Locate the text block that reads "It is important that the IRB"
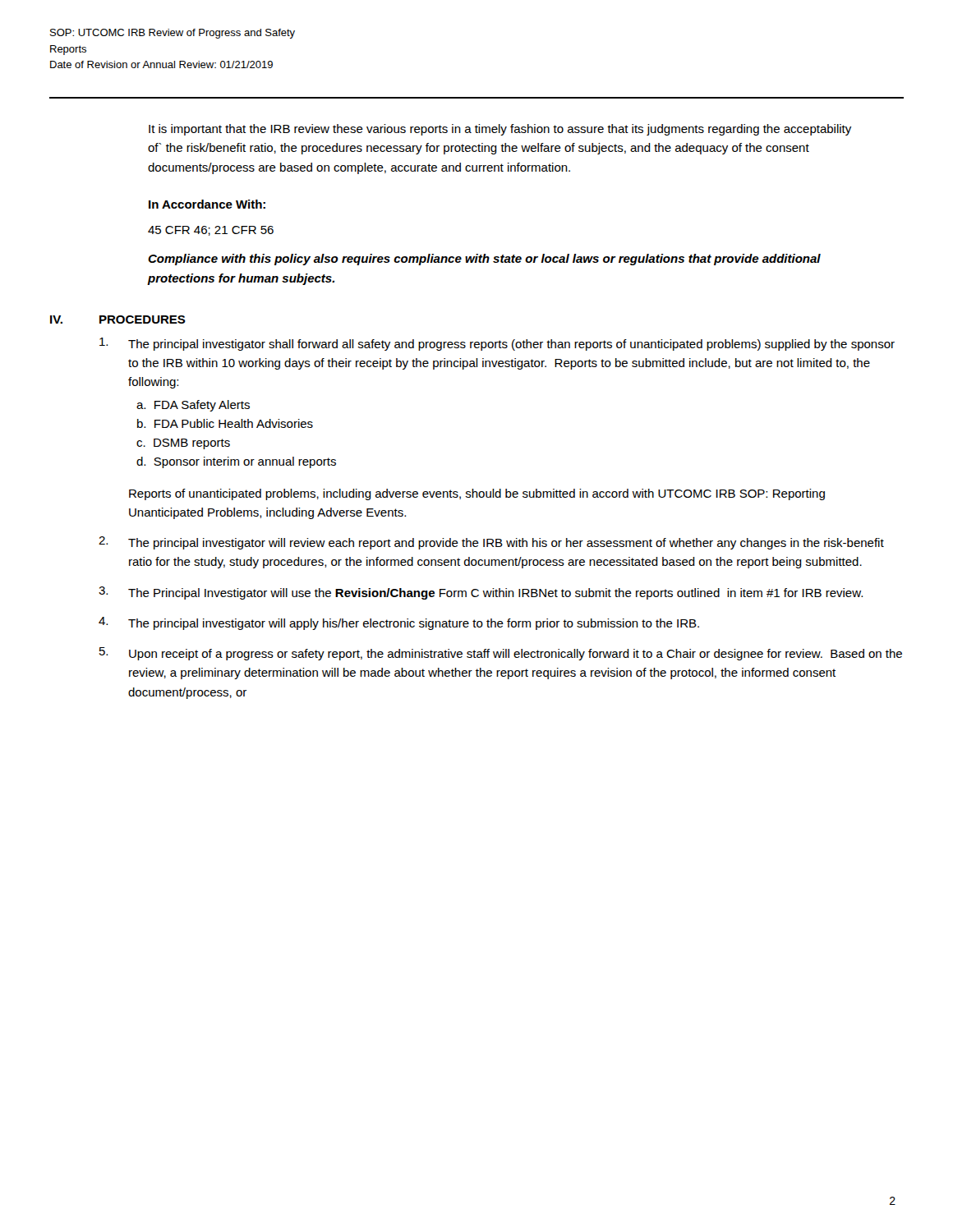 point(500,148)
